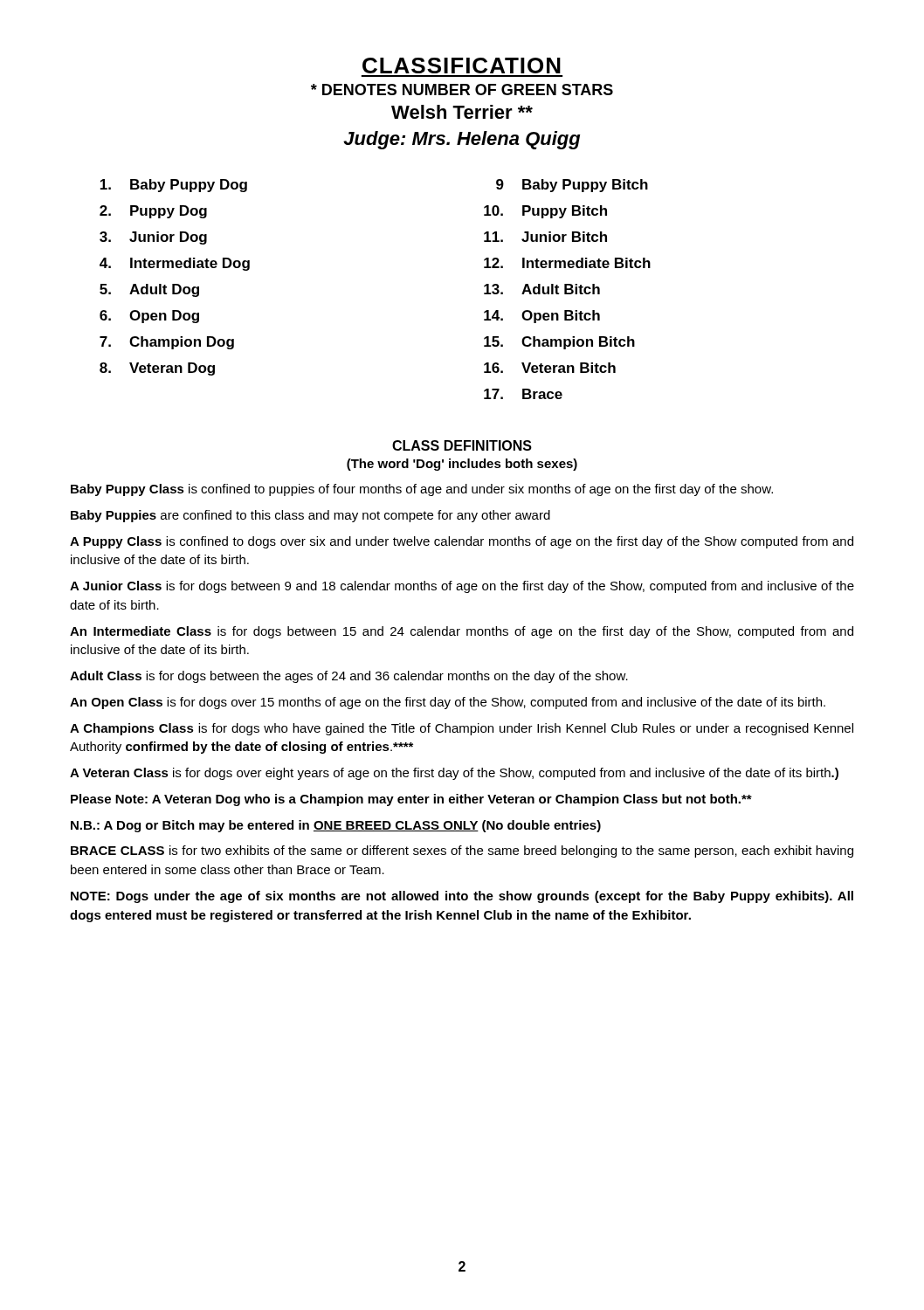924x1310 pixels.
Task: Point to the element starting "14. Open Bitch"
Action: point(531,316)
